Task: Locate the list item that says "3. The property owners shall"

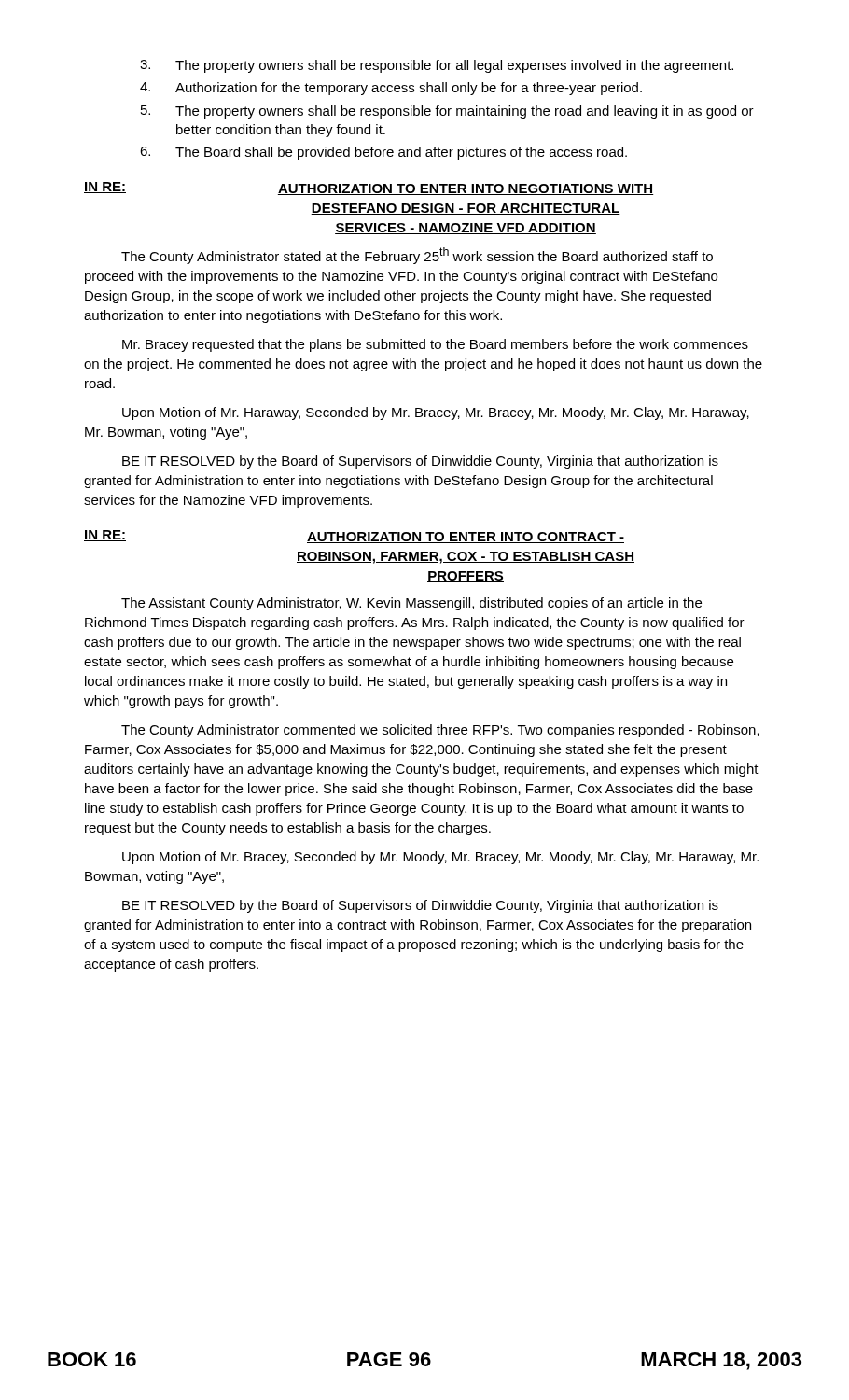Action: (x=452, y=65)
